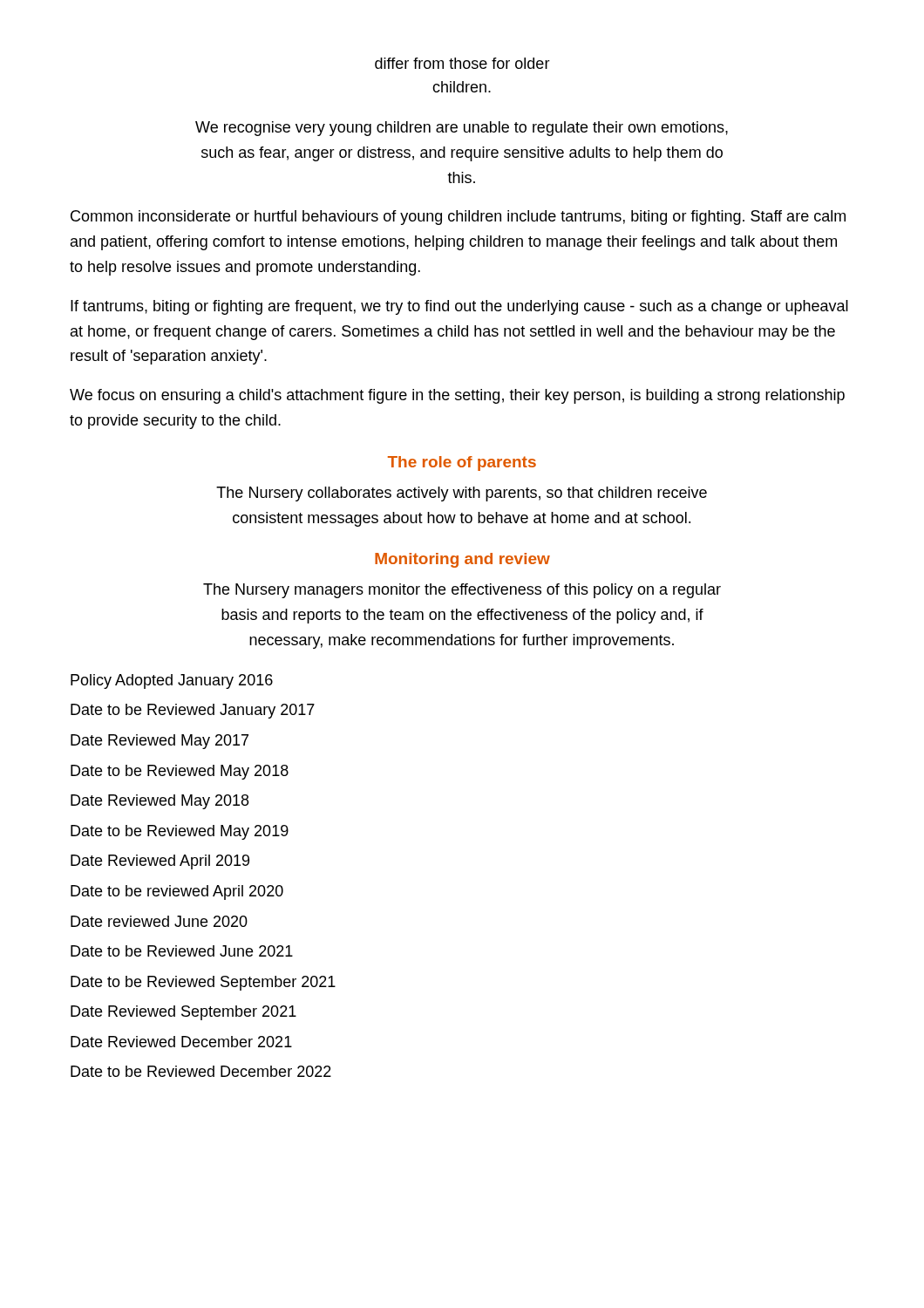Select the passage starting "Date reviewed June 2020"
This screenshot has width=924, height=1308.
159,921
